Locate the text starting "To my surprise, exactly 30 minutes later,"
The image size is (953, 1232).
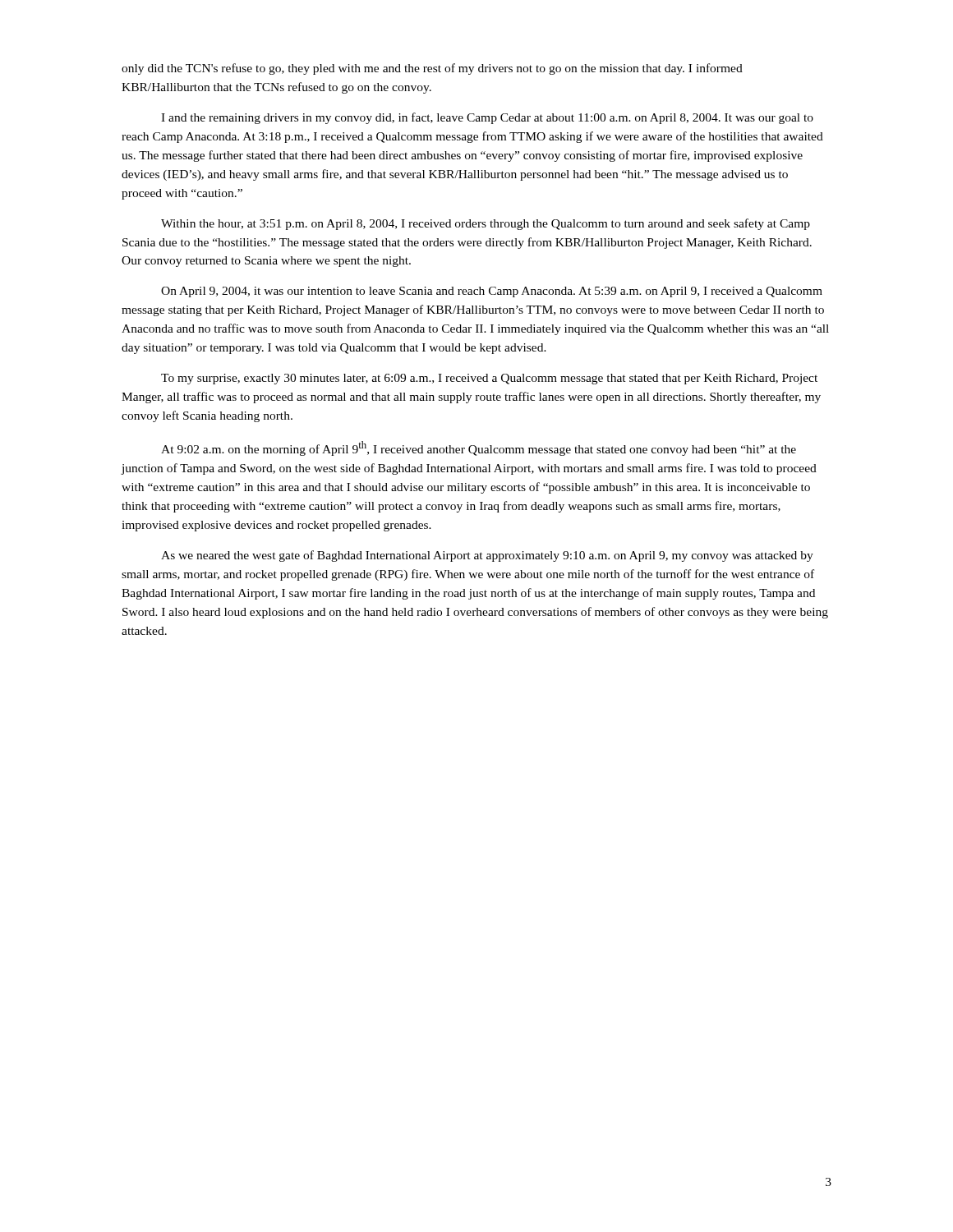click(476, 397)
